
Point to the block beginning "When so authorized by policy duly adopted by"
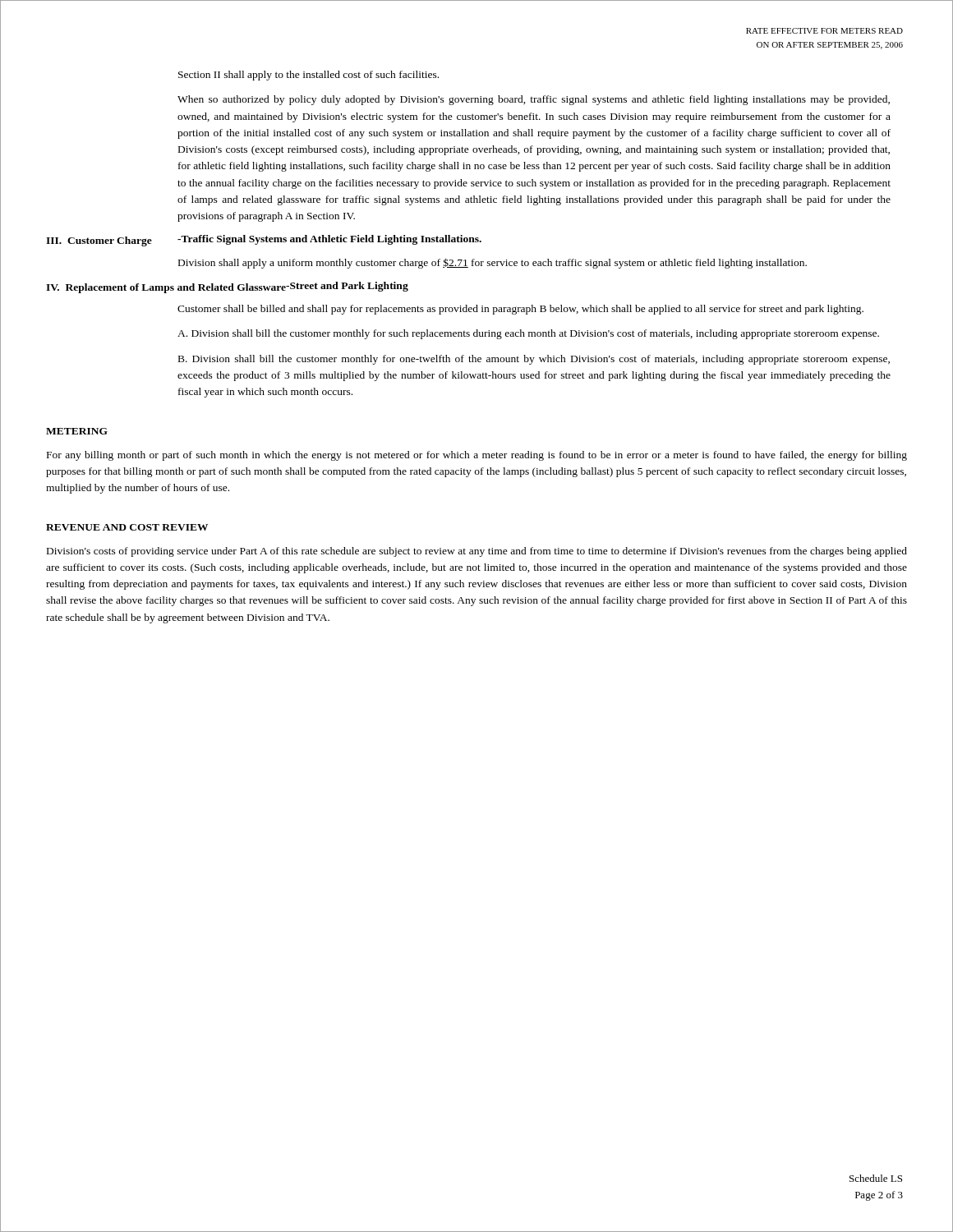click(534, 158)
